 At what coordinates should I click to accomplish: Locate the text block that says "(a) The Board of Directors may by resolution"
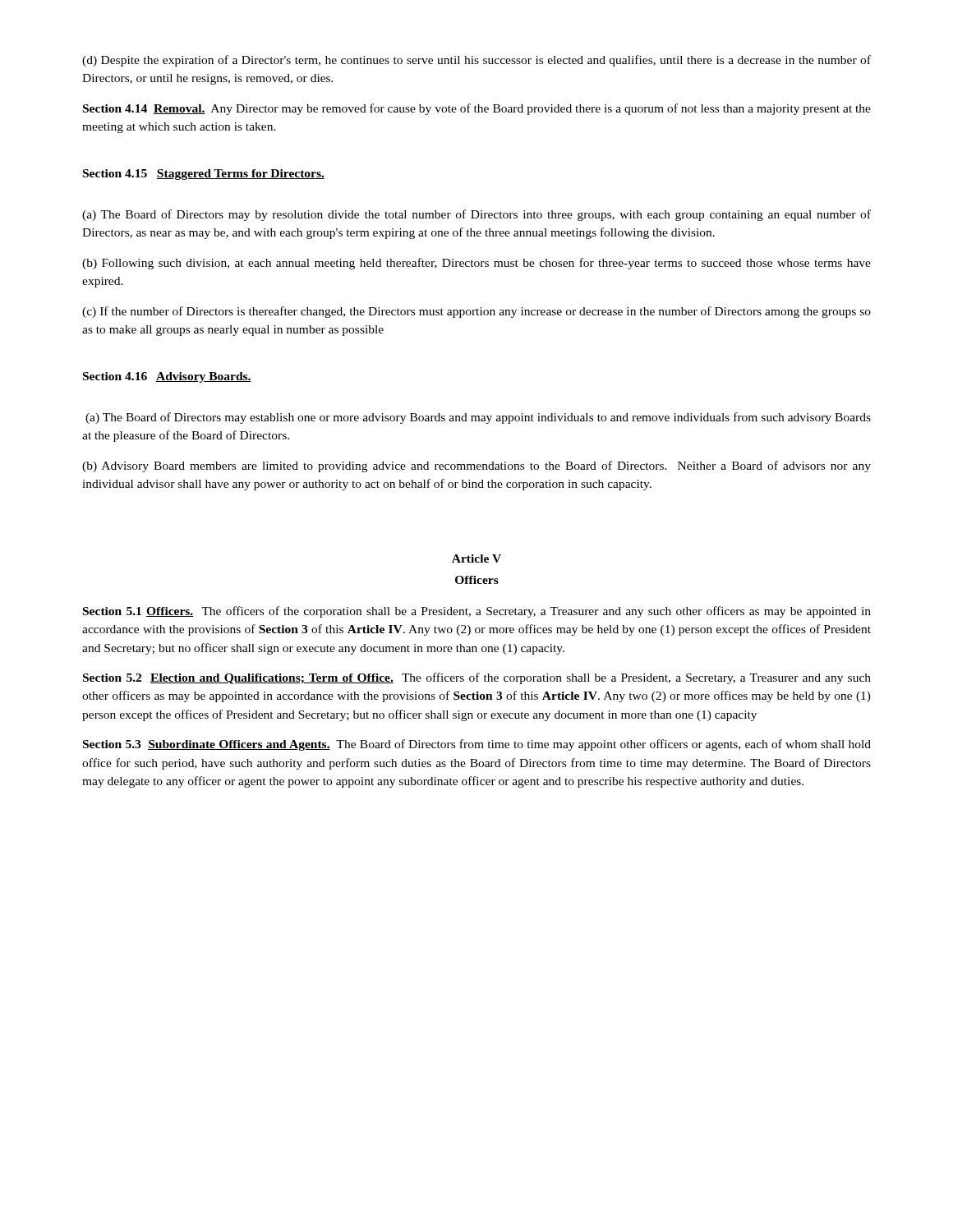pyautogui.click(x=476, y=223)
